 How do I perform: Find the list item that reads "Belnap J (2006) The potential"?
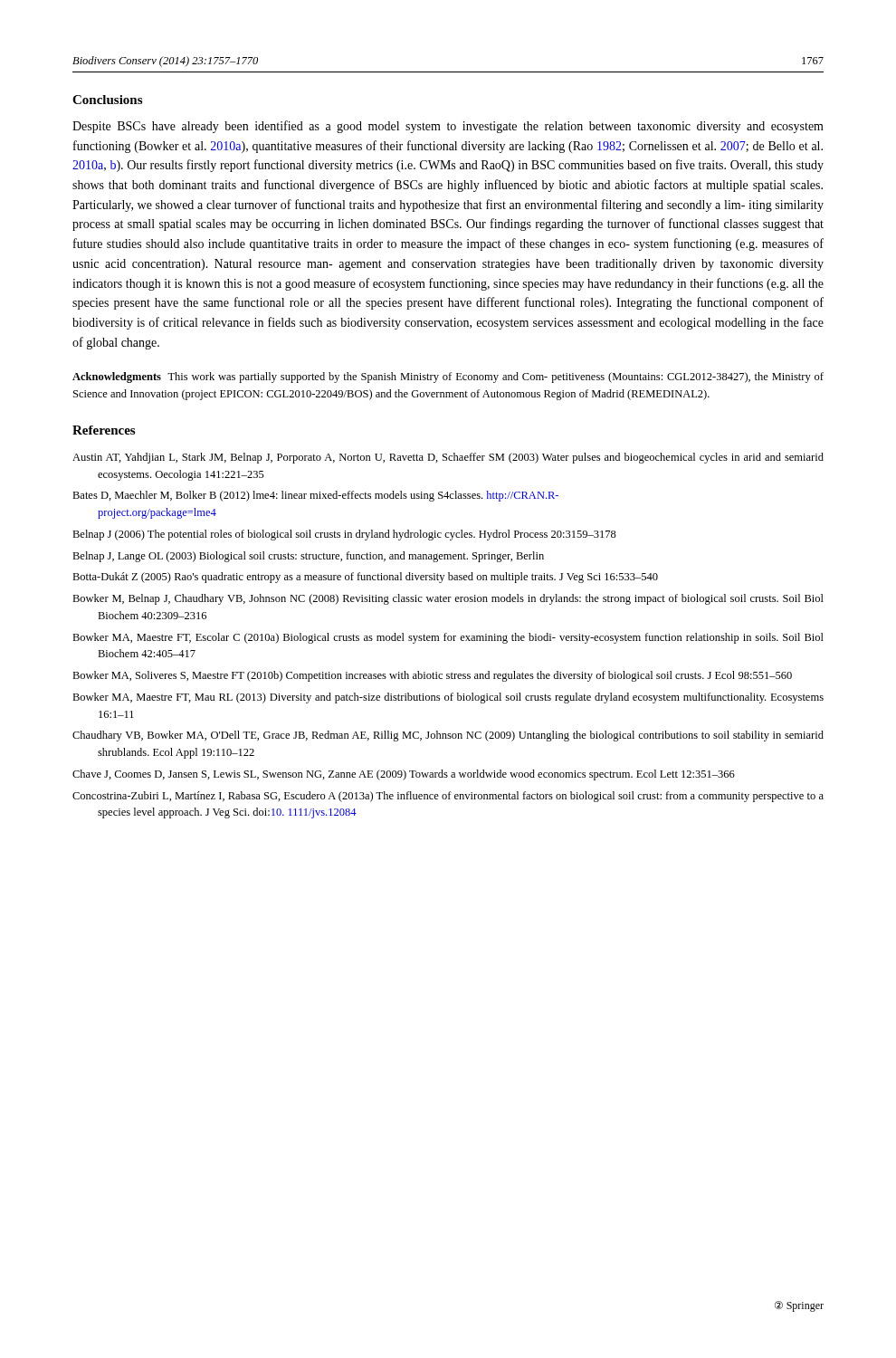click(x=344, y=534)
